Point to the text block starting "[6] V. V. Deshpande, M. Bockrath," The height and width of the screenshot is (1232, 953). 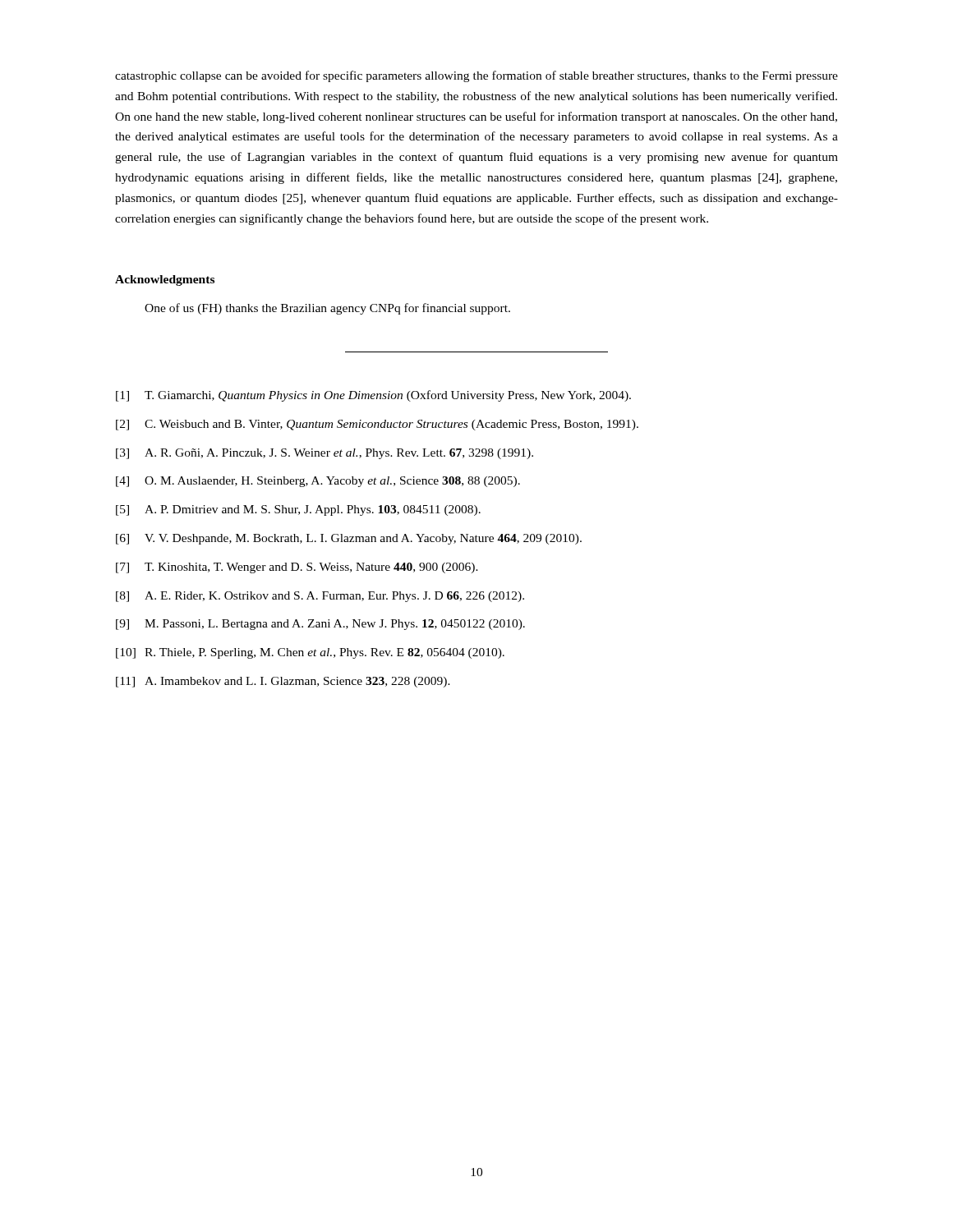click(x=476, y=538)
